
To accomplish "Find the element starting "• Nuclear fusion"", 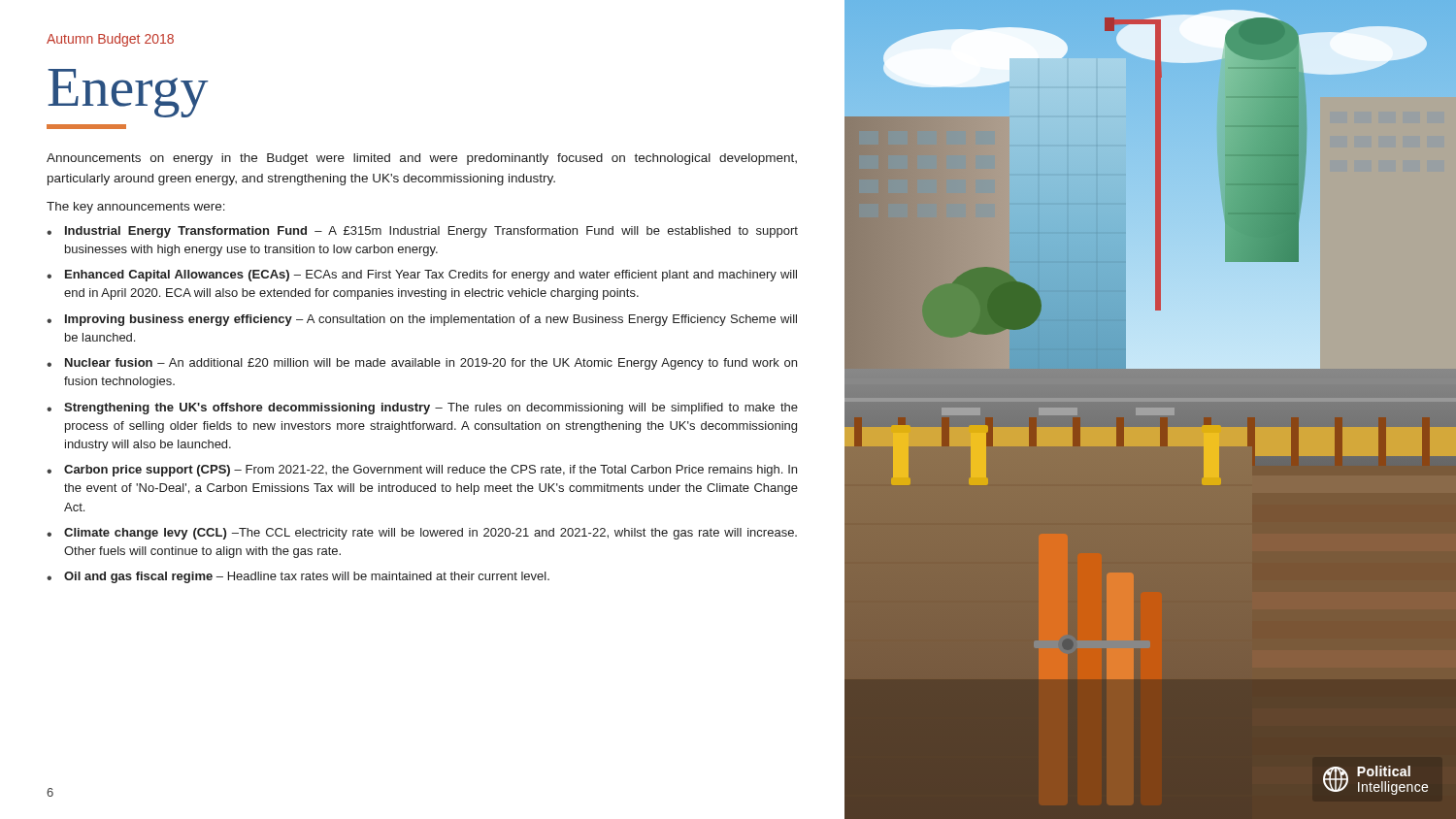I will click(422, 372).
